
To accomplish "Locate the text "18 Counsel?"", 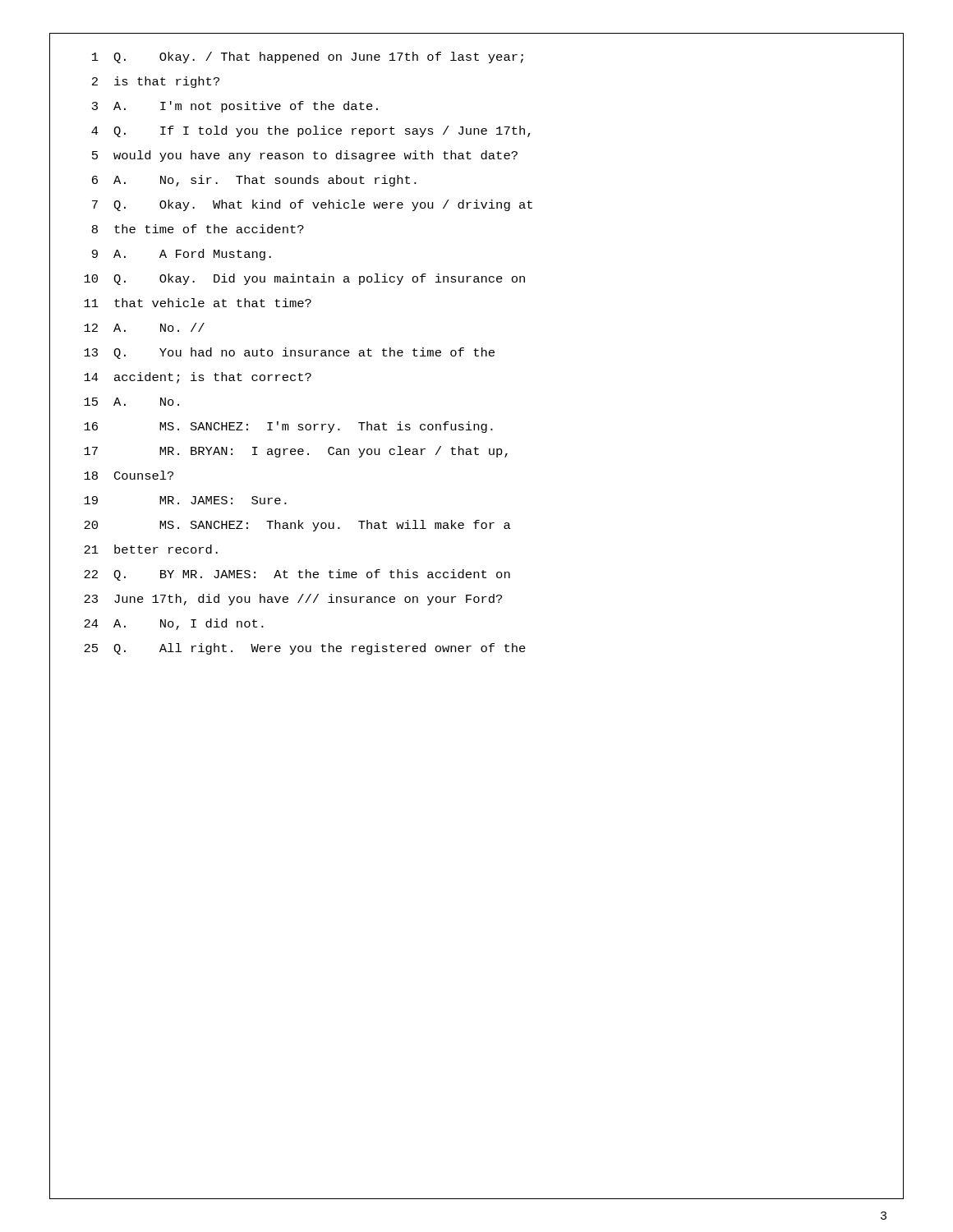I will tap(129, 475).
